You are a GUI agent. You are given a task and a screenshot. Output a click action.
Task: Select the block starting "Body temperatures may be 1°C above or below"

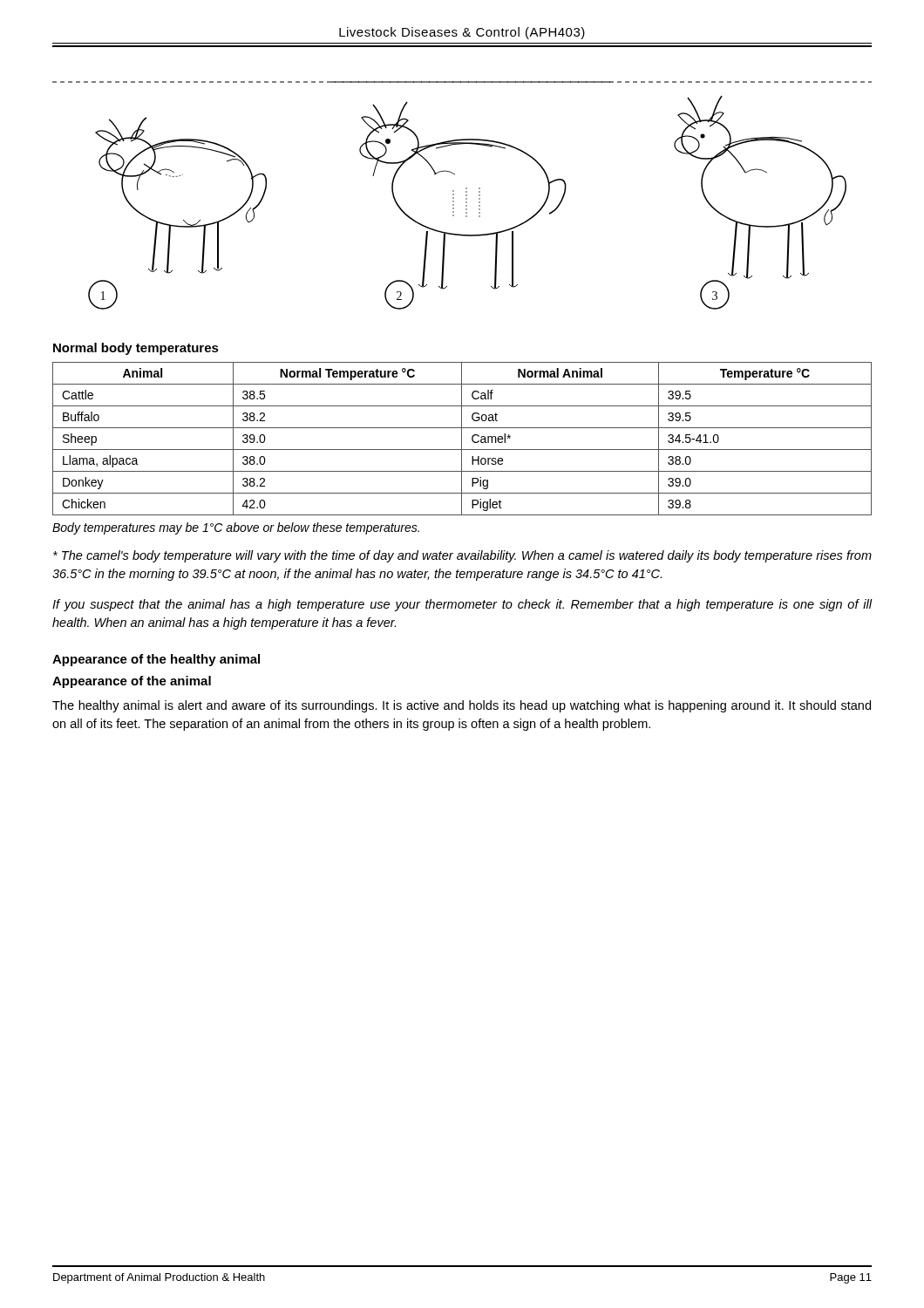click(x=237, y=528)
